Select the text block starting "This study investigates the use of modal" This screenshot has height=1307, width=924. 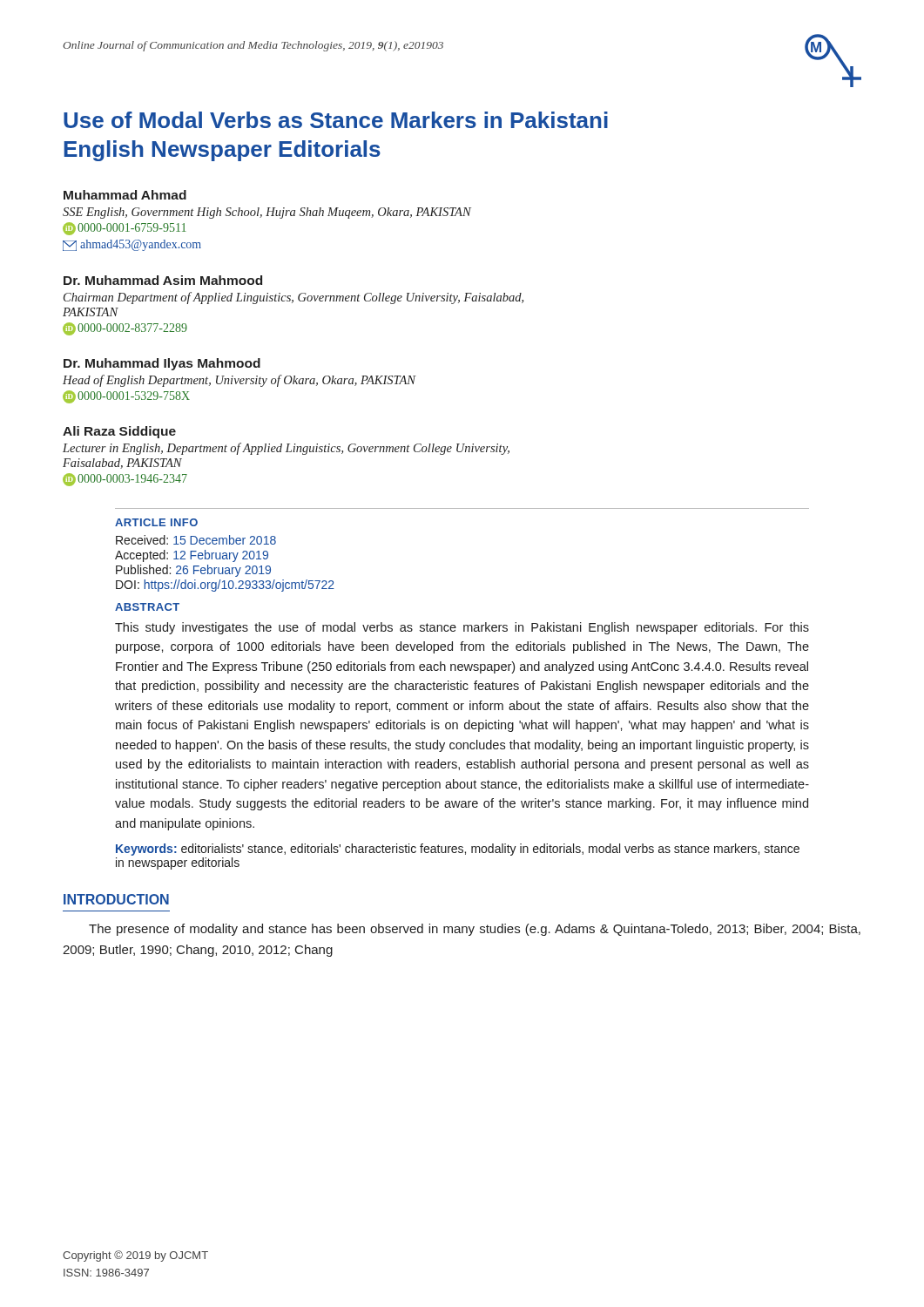coord(462,744)
